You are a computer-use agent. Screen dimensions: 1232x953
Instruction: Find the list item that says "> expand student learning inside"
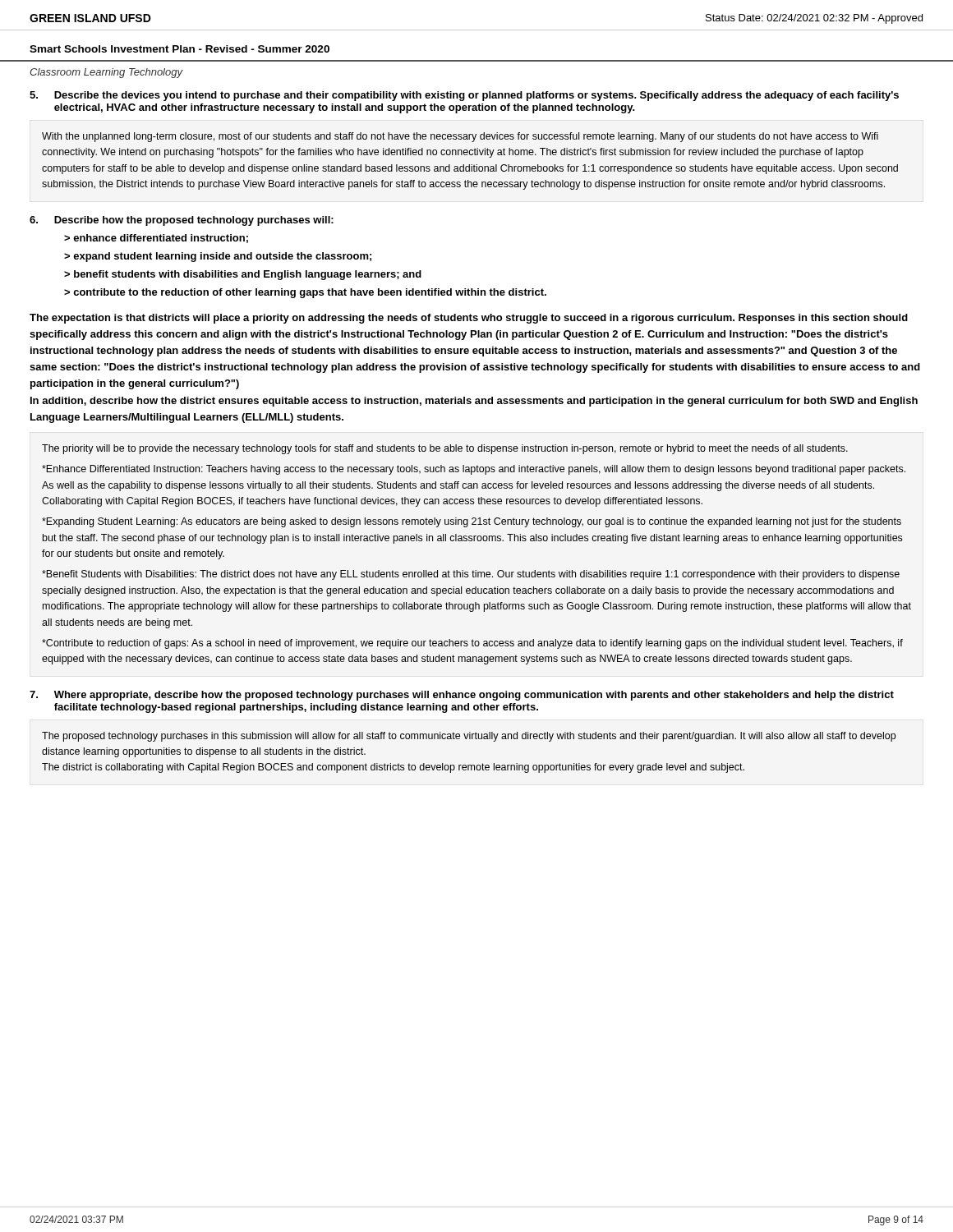click(x=218, y=256)
